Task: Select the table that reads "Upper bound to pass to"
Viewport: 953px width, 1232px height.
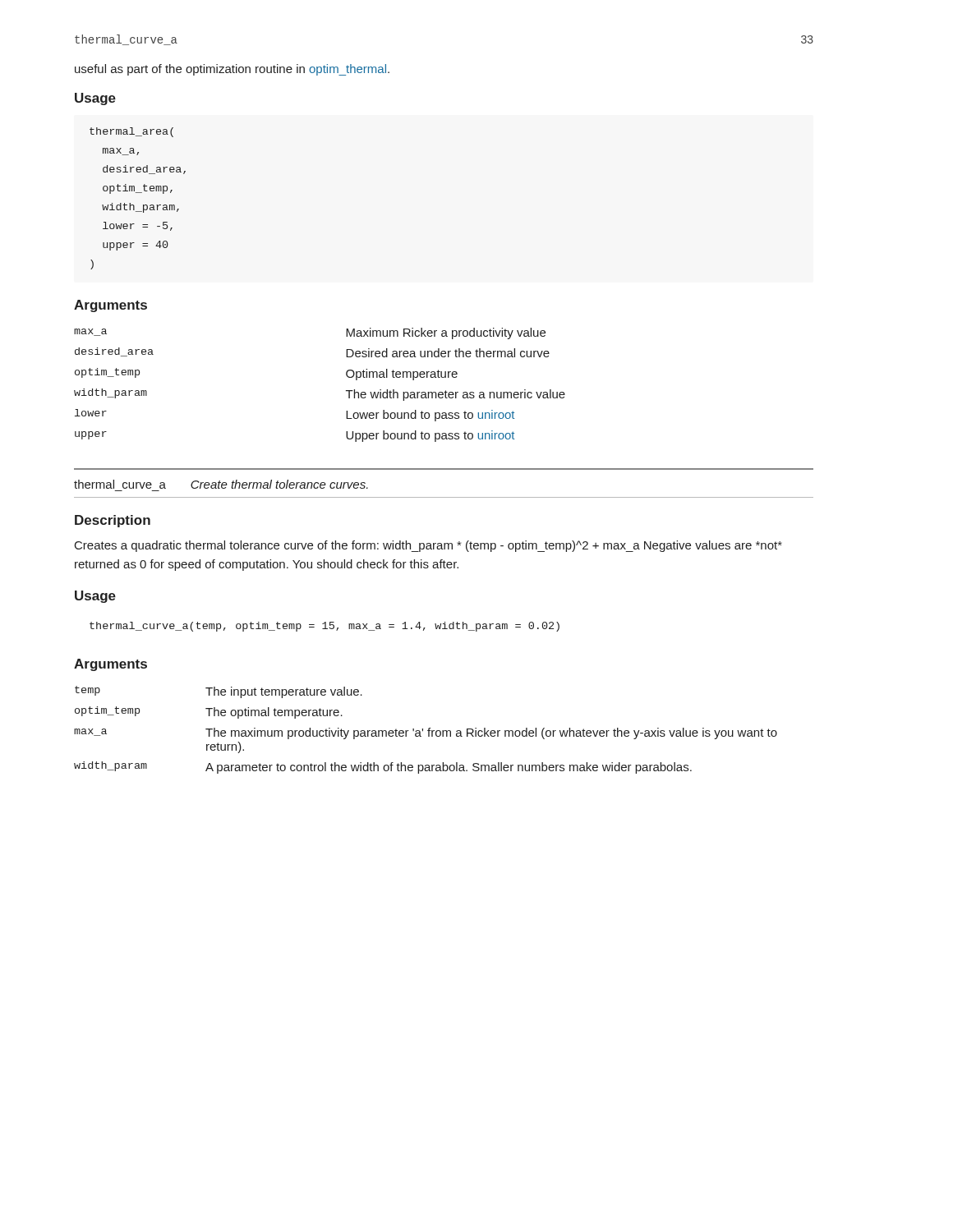Action: point(444,383)
